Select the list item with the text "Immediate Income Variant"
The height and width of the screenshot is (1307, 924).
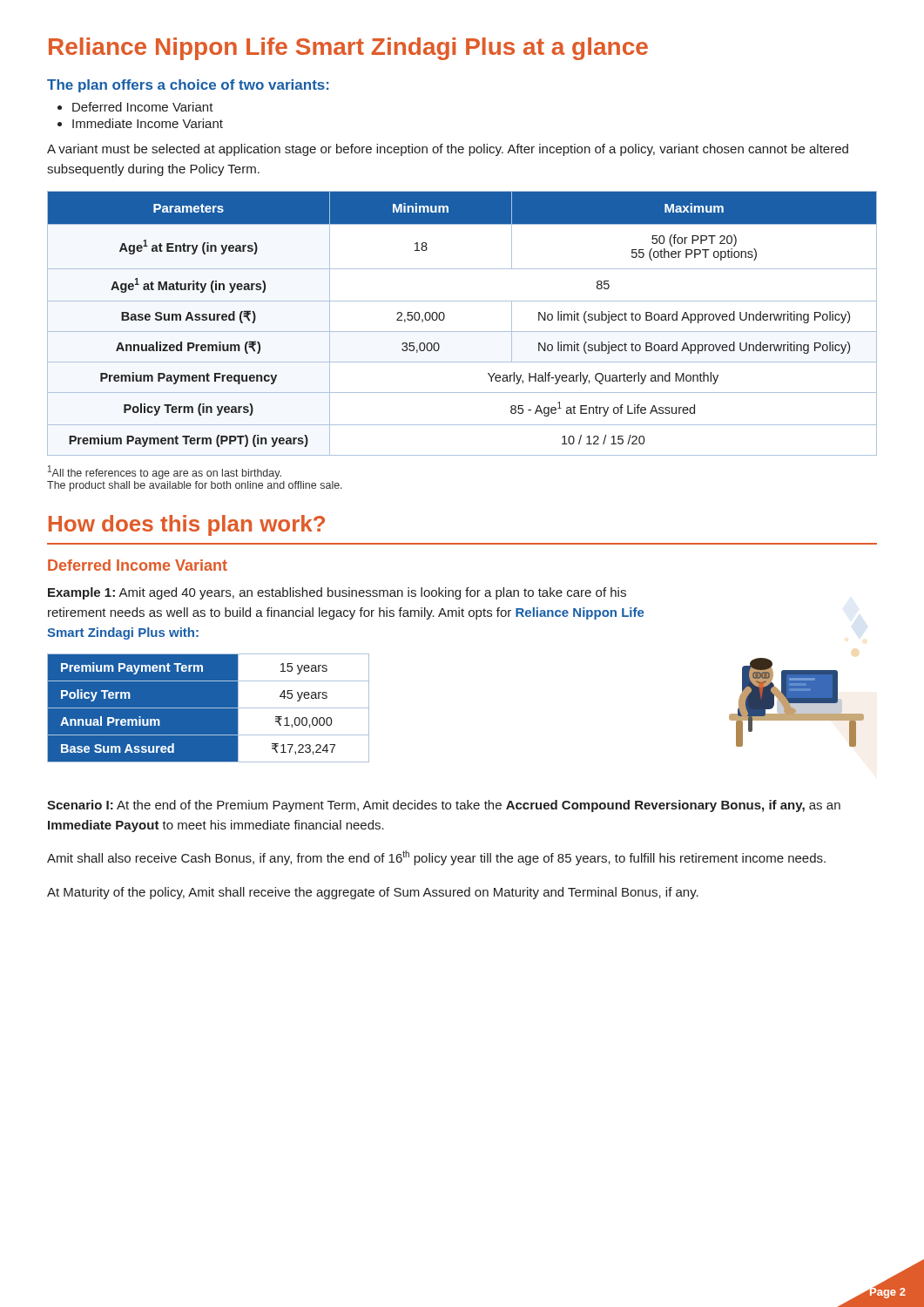pos(147,123)
